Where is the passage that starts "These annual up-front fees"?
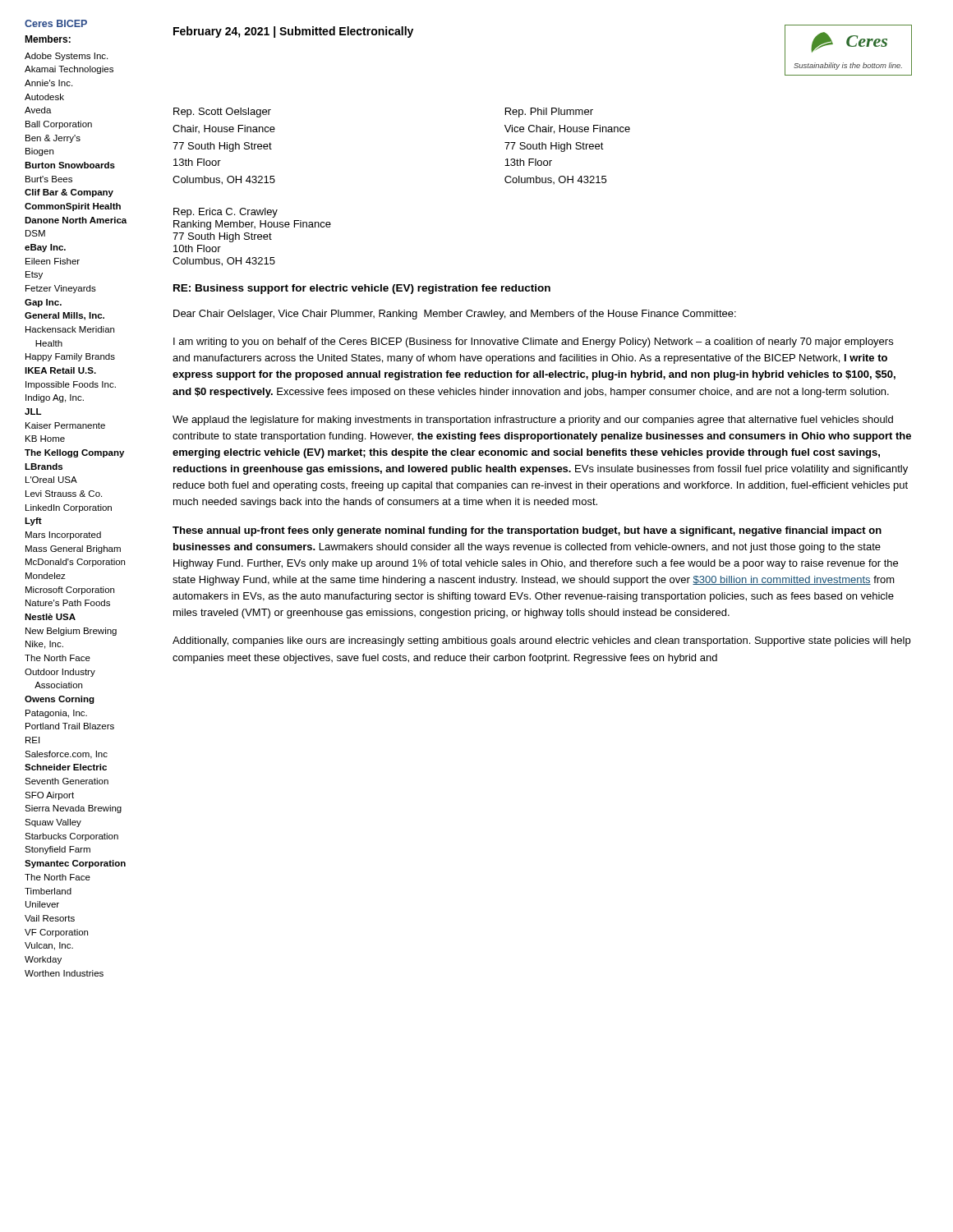Image resolution: width=953 pixels, height=1232 pixels. [536, 571]
